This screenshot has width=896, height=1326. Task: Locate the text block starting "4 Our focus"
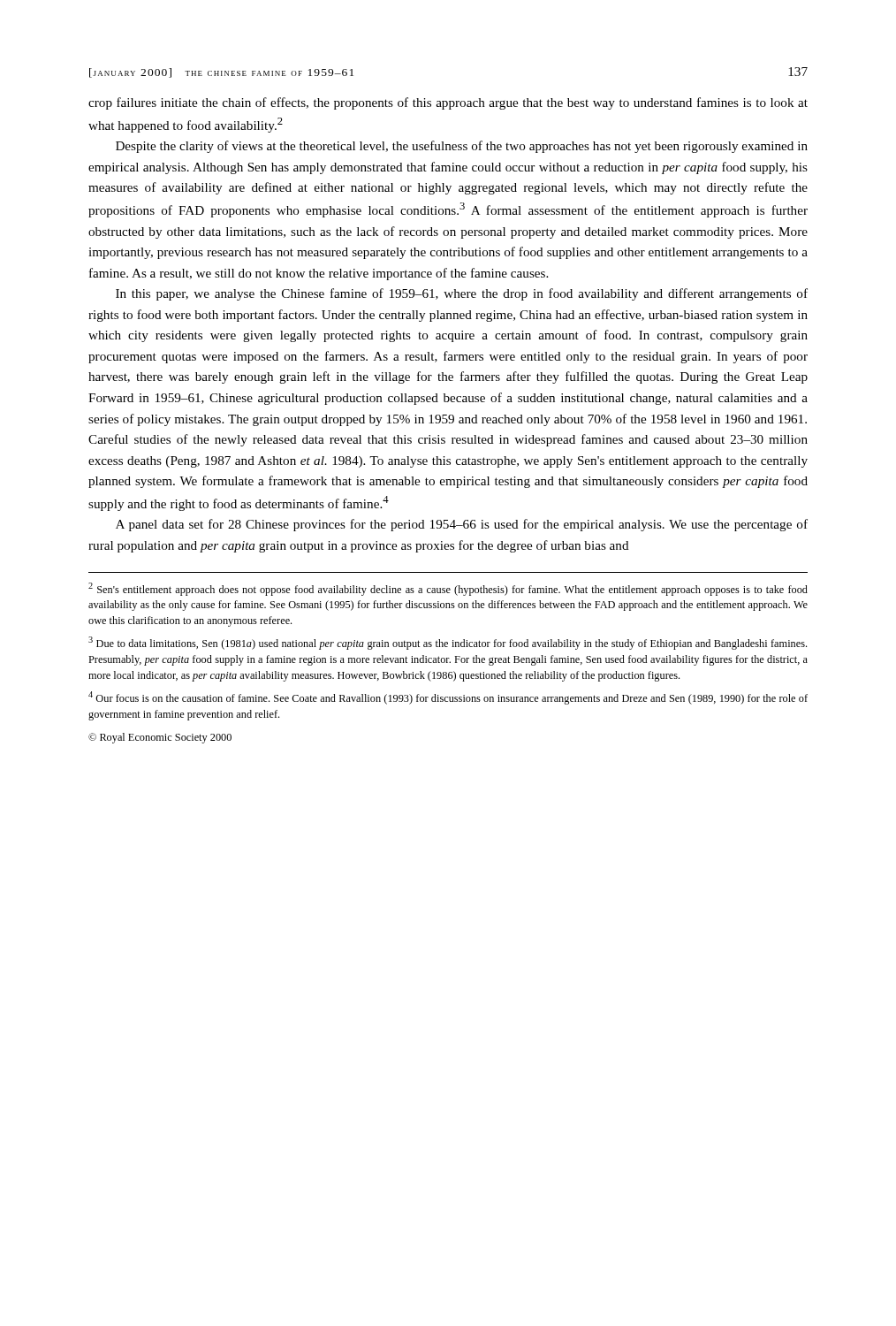point(448,705)
